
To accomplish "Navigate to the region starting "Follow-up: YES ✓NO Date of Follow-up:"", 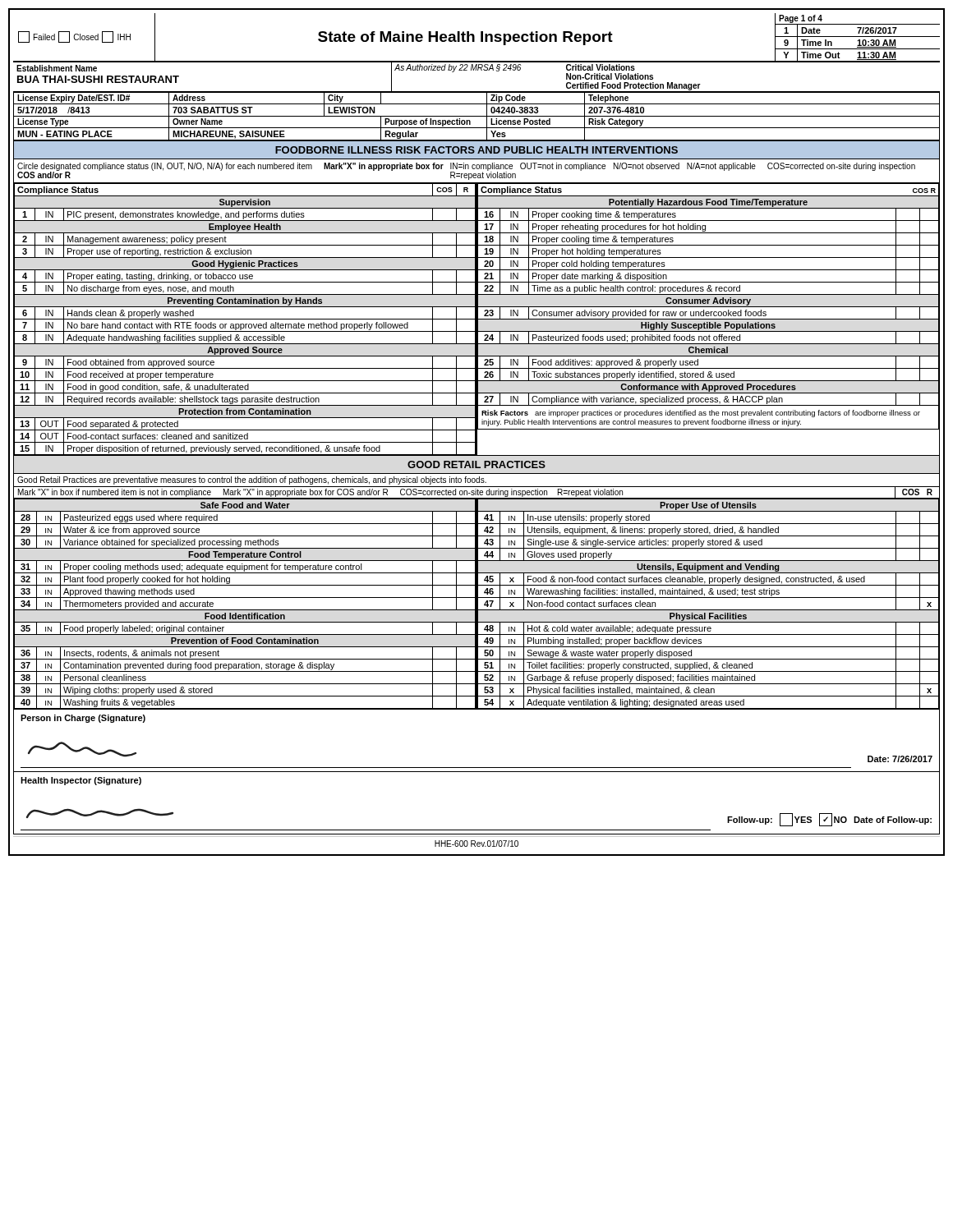I will 830,820.
